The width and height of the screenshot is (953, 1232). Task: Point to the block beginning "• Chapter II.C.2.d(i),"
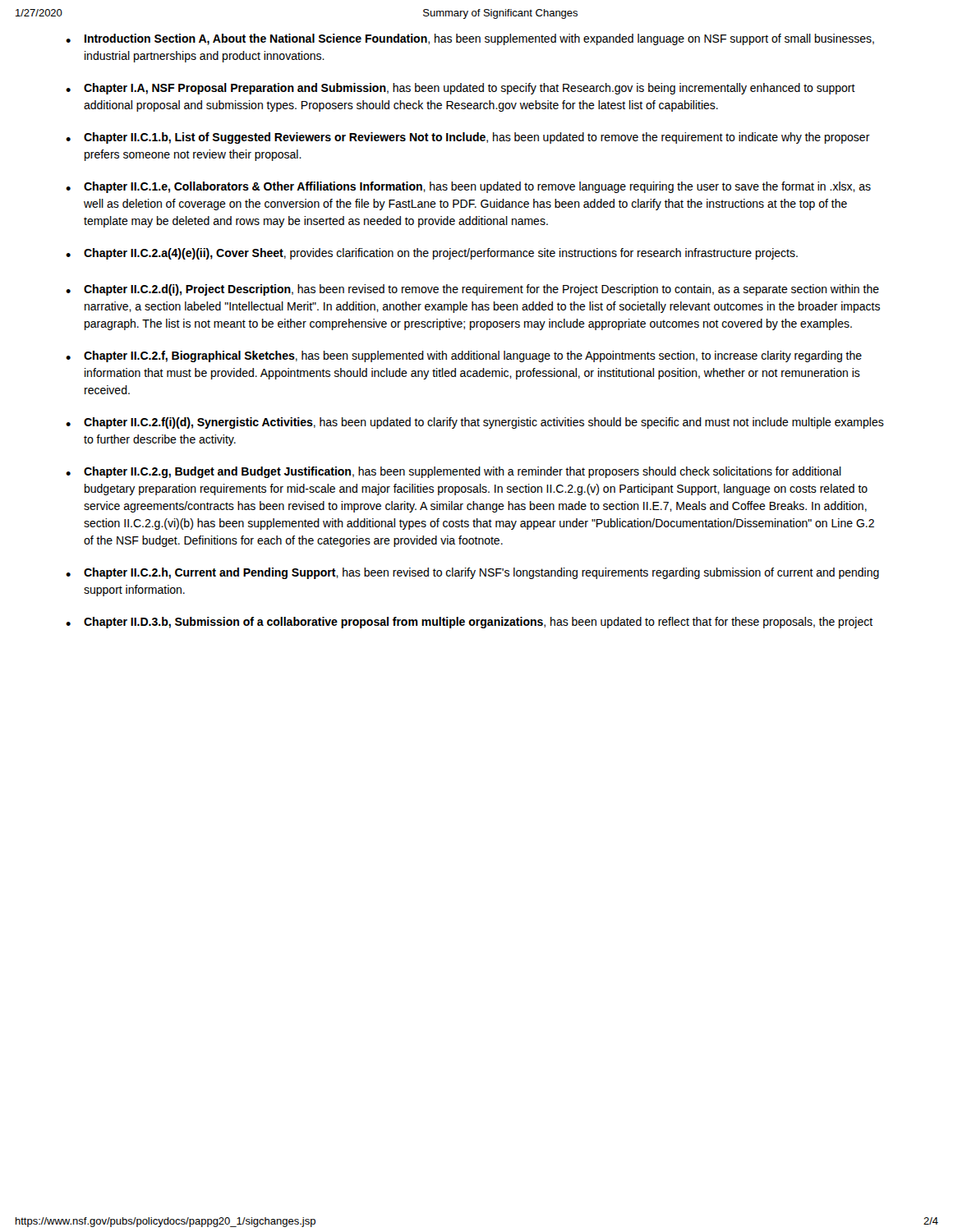[x=476, y=307]
